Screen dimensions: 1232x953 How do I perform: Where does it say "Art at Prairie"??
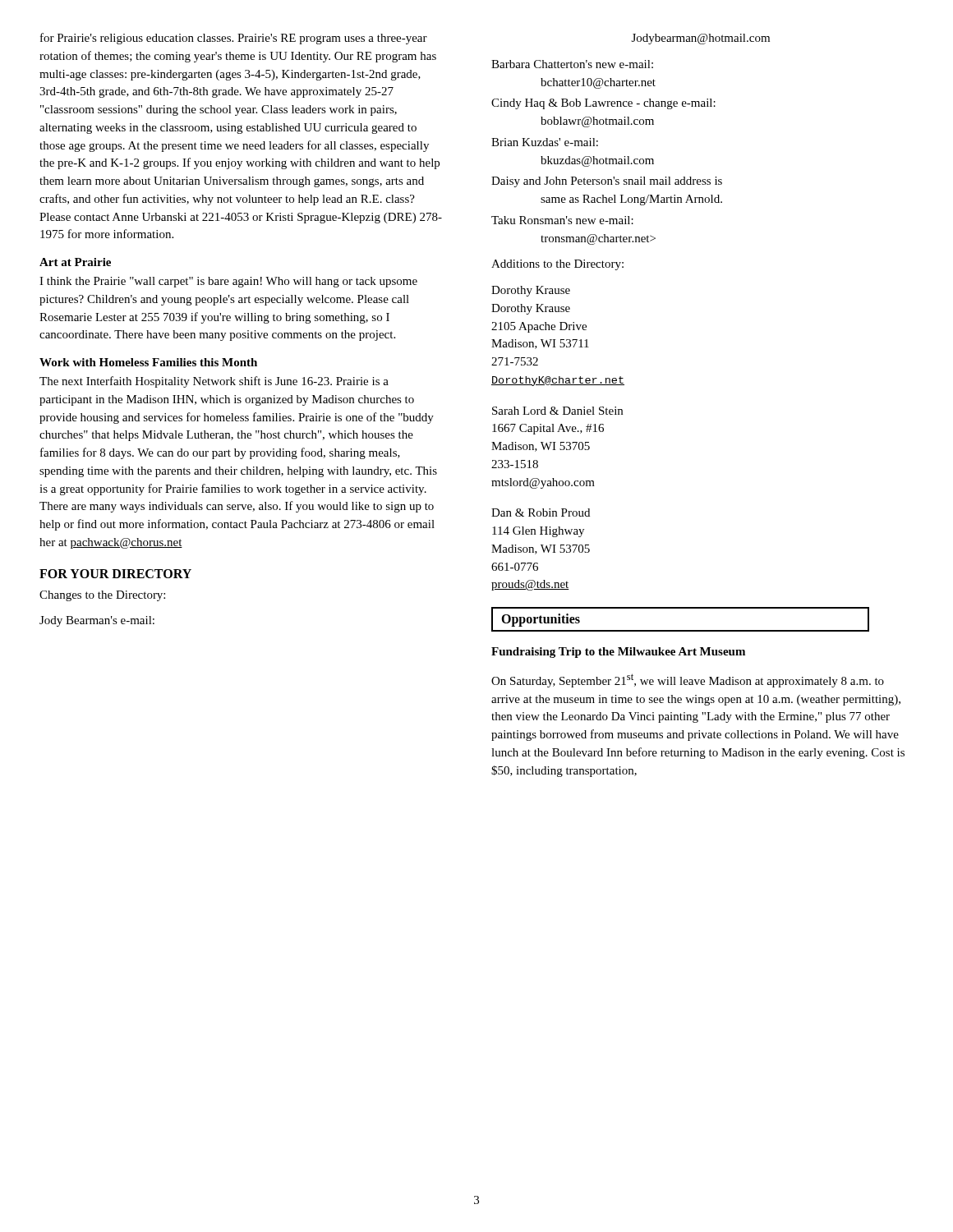tap(75, 262)
